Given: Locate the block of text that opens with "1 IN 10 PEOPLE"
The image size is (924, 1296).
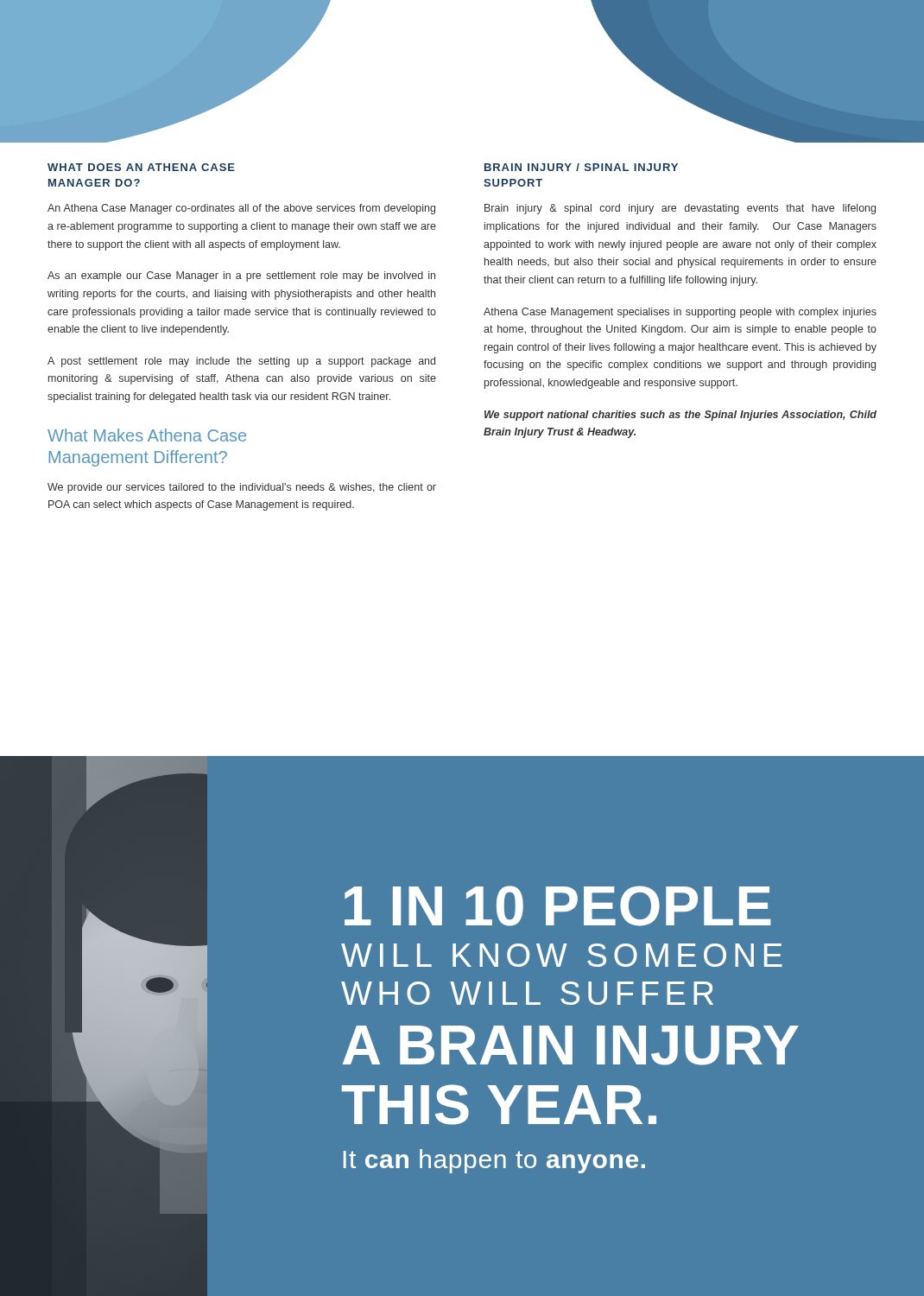Looking at the screenshot, I should tap(615, 1024).
